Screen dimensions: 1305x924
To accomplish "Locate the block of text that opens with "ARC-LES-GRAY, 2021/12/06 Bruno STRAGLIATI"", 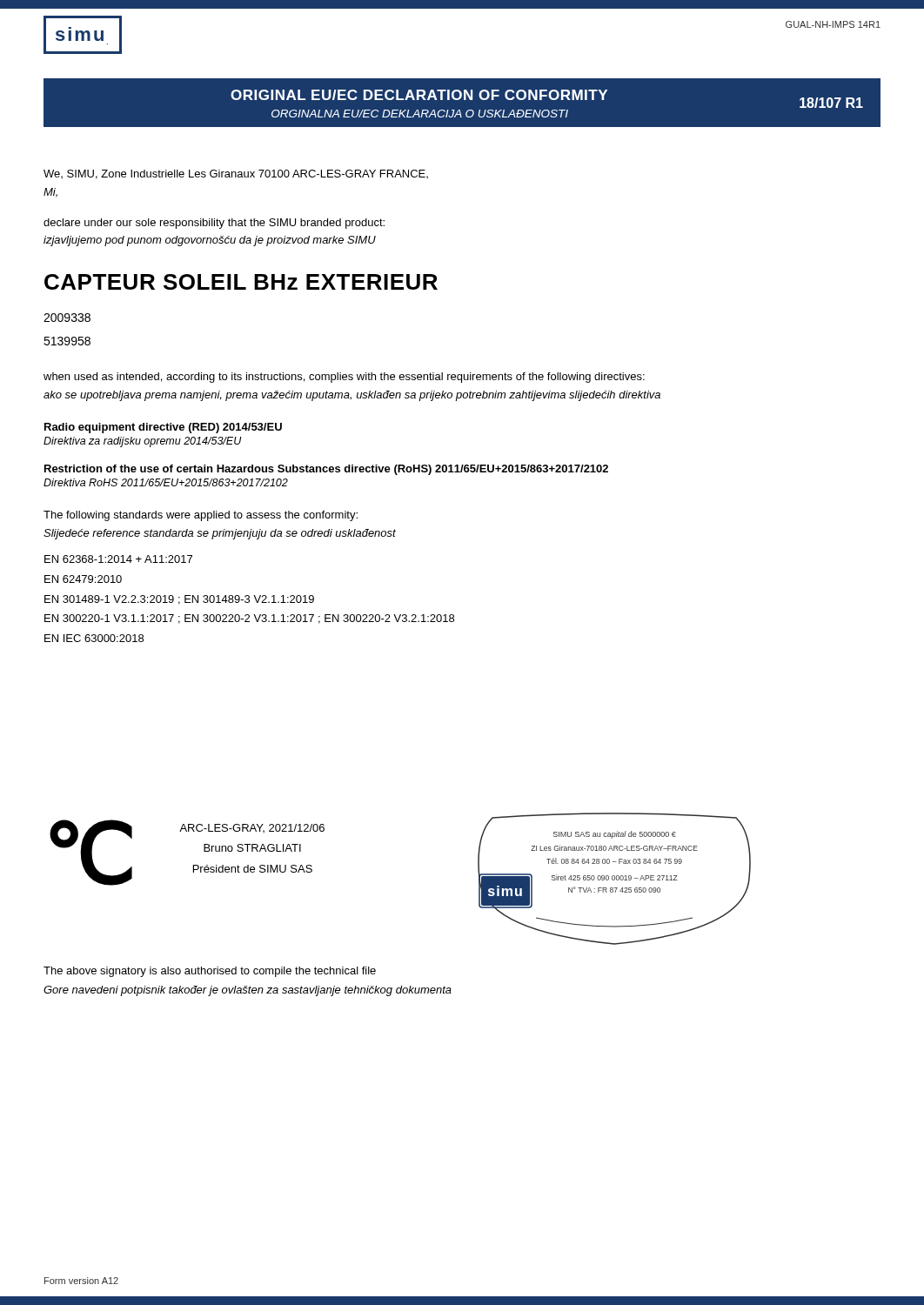I will coord(252,848).
